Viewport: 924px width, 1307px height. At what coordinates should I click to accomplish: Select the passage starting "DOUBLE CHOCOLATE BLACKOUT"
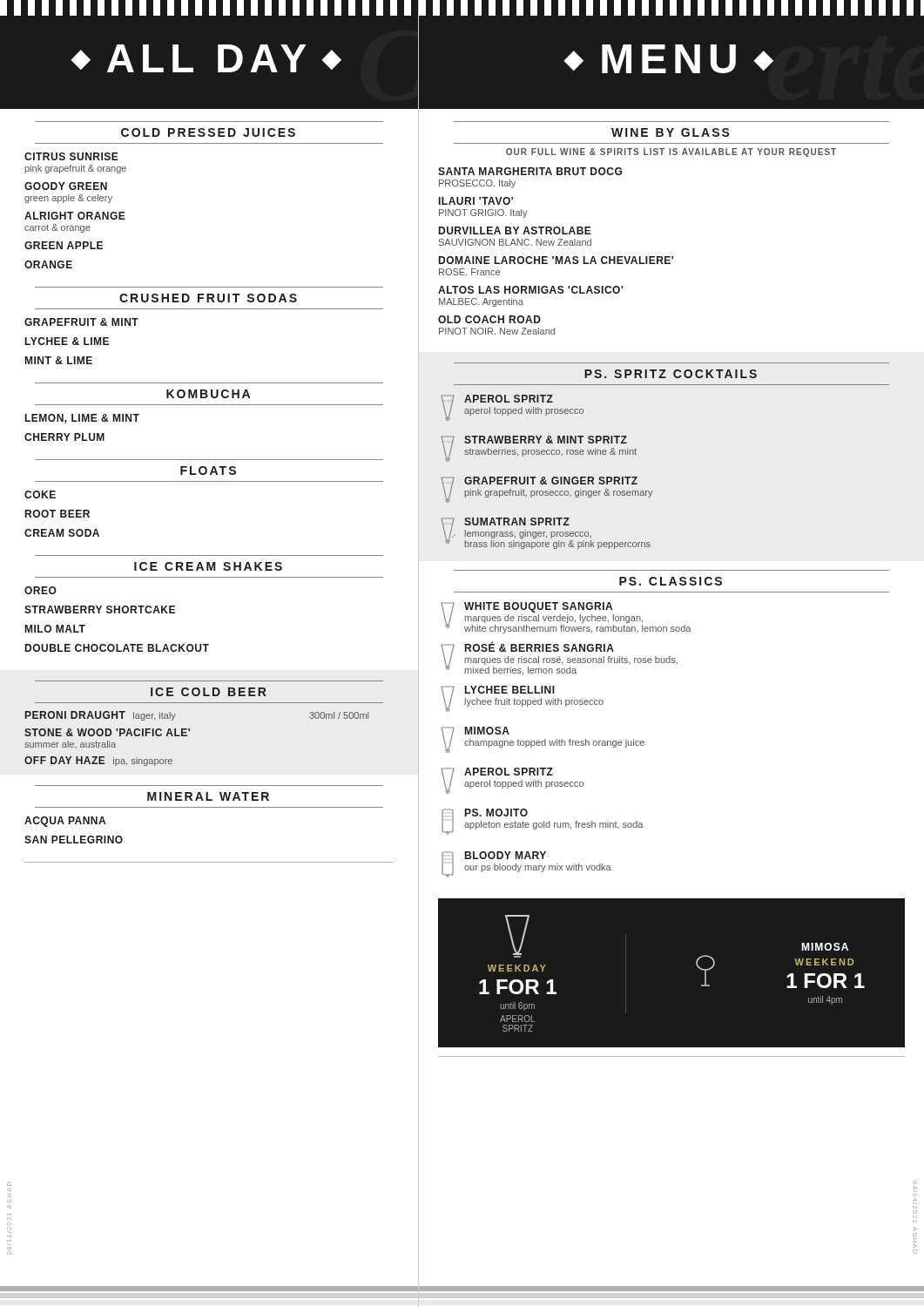tap(209, 648)
